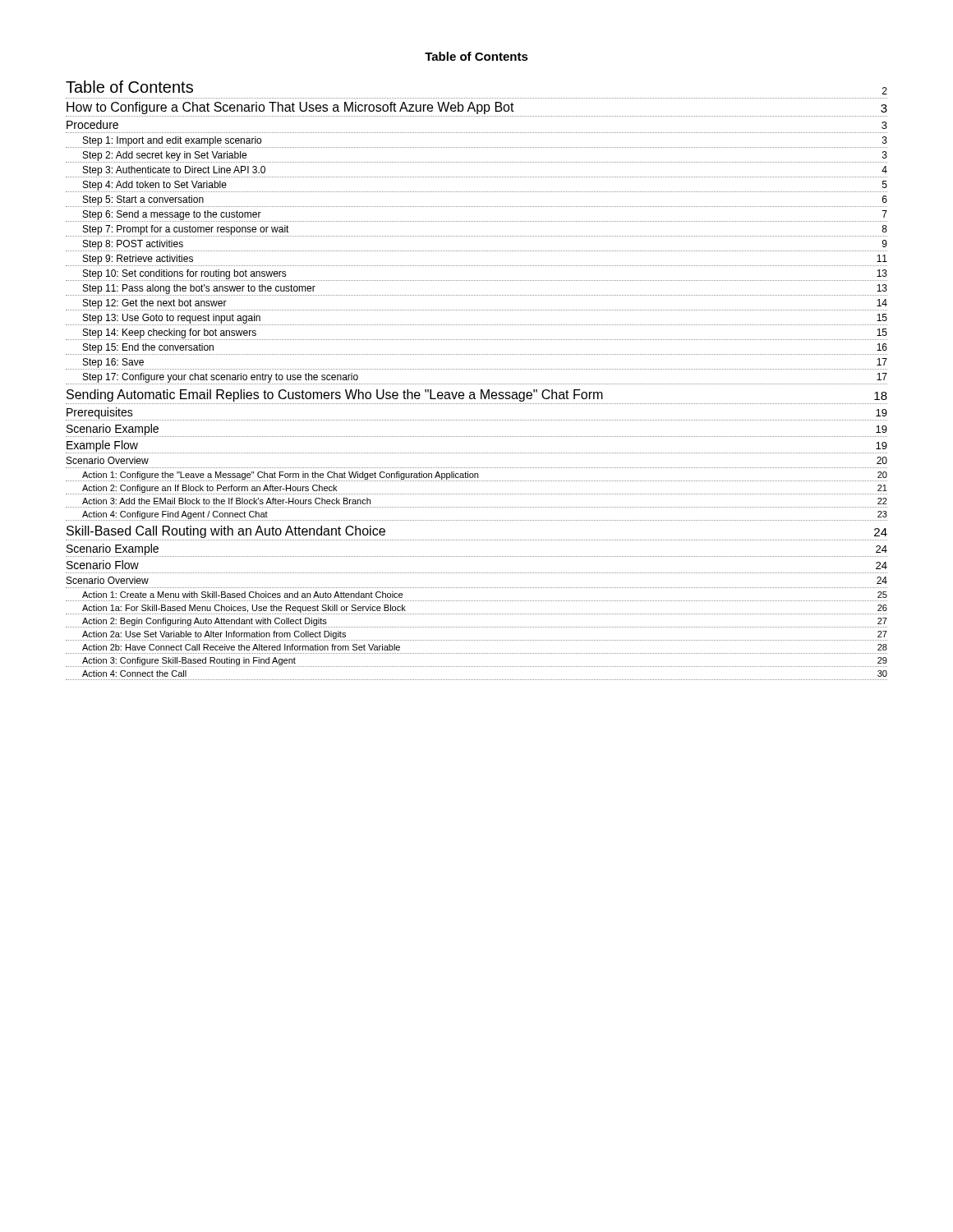
Task: Select the list item that says "Step 6: Send a message to the customer"
Action: (476, 214)
